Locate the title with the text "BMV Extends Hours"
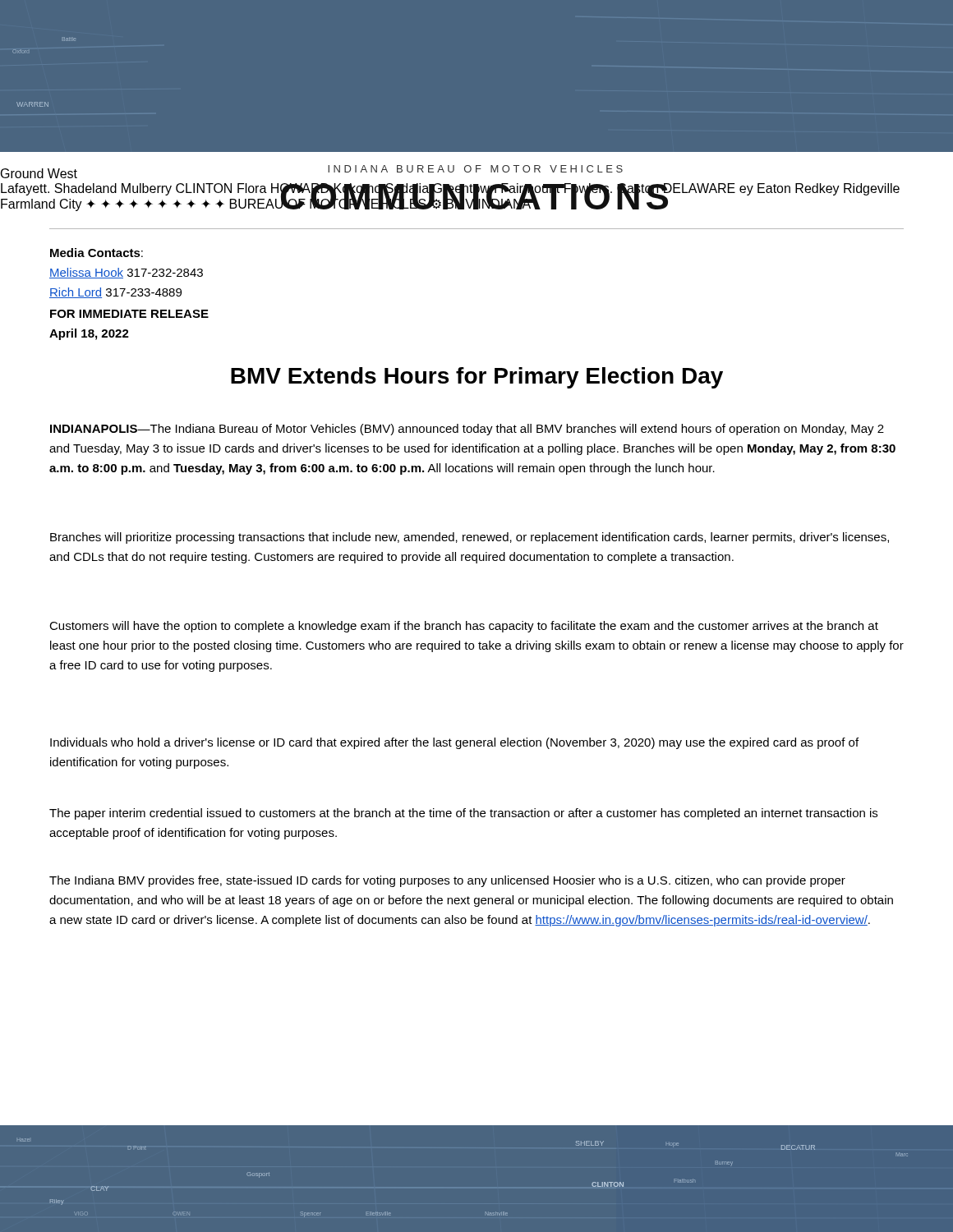Screen dimensions: 1232x953 click(476, 376)
